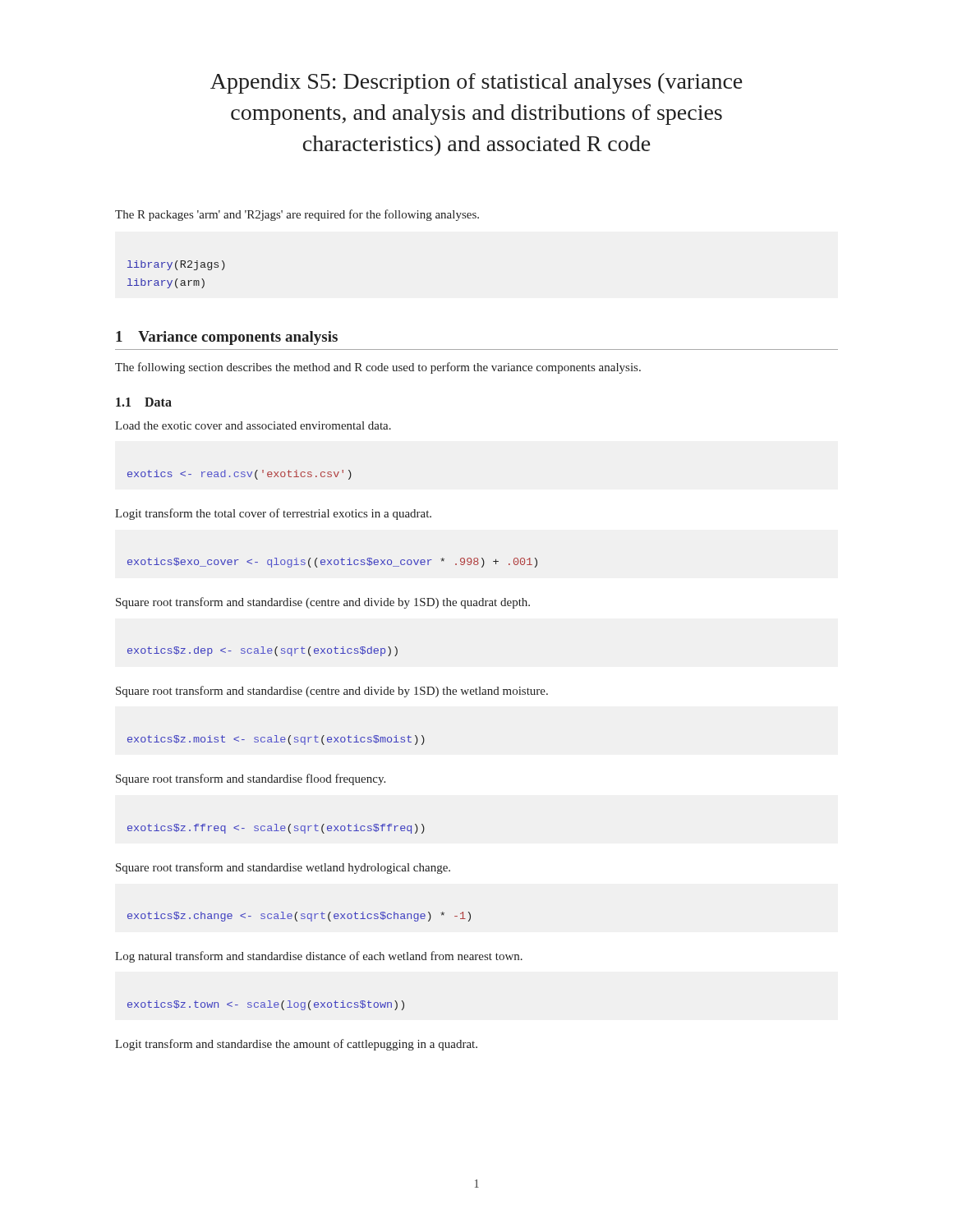Click where it says "exotics$z.moist <- scale(sqrt(exotics$moist))"

(276, 739)
